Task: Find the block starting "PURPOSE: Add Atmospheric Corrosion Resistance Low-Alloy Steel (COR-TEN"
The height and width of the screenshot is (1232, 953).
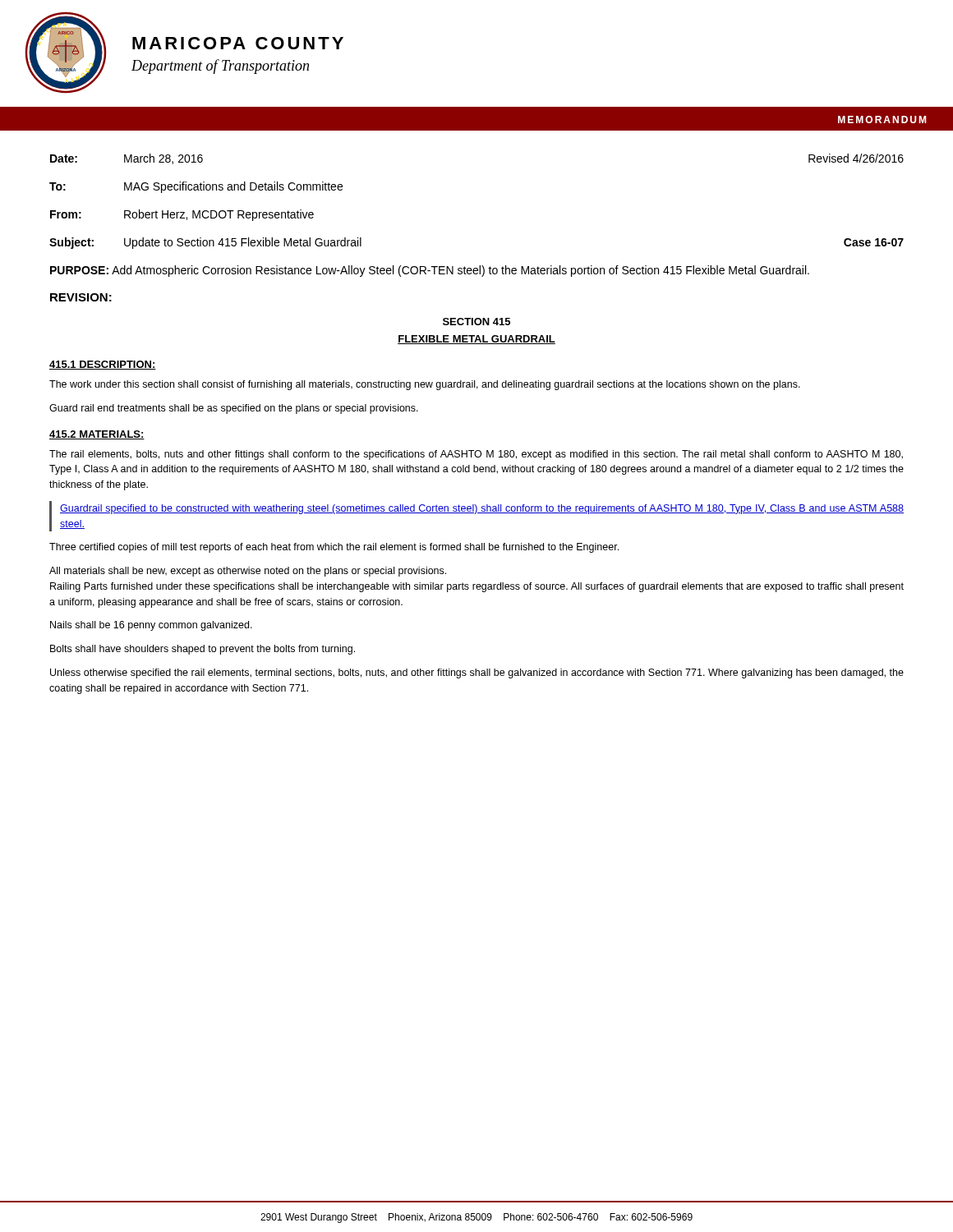Action: [x=476, y=270]
